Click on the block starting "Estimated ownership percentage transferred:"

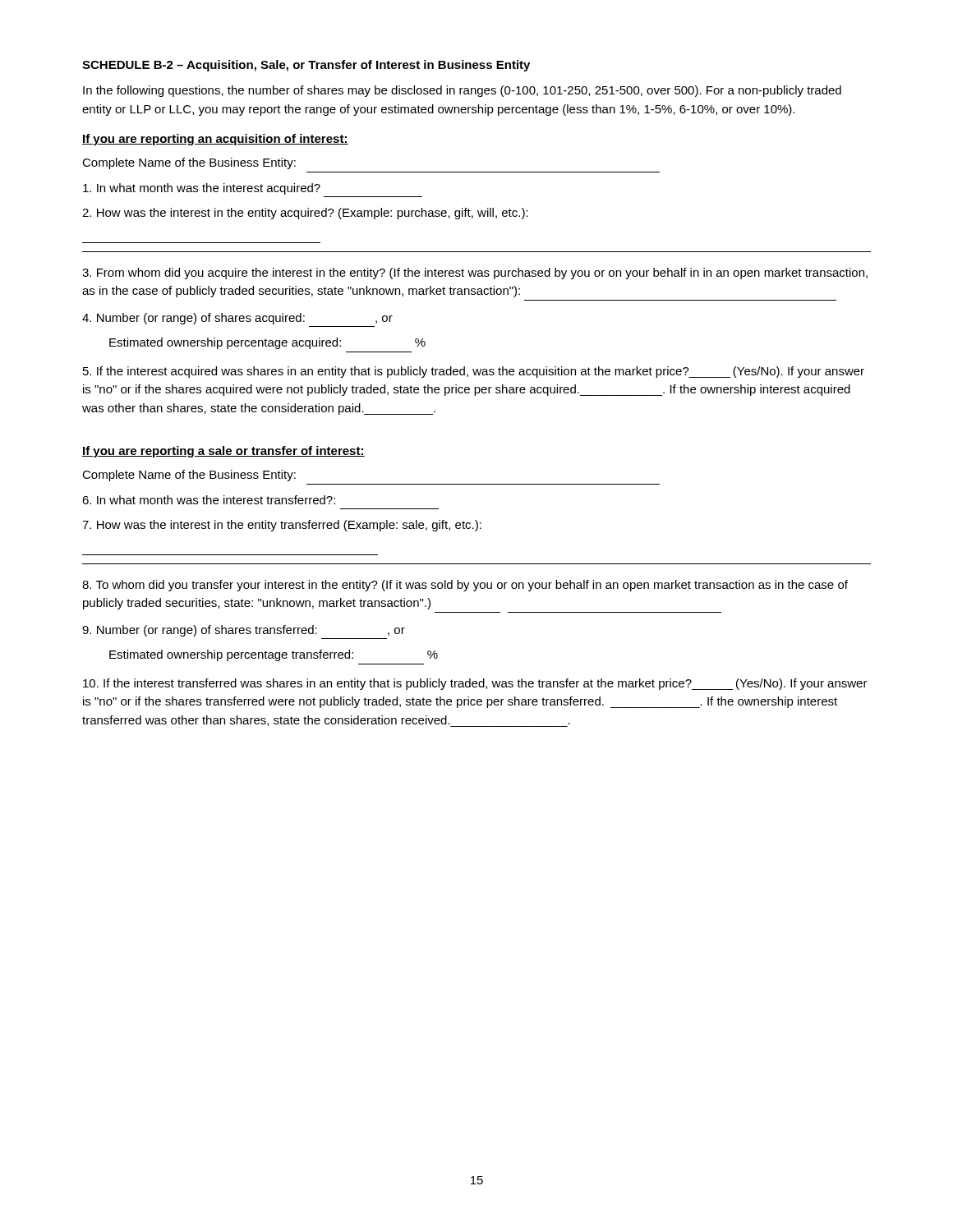tap(273, 656)
